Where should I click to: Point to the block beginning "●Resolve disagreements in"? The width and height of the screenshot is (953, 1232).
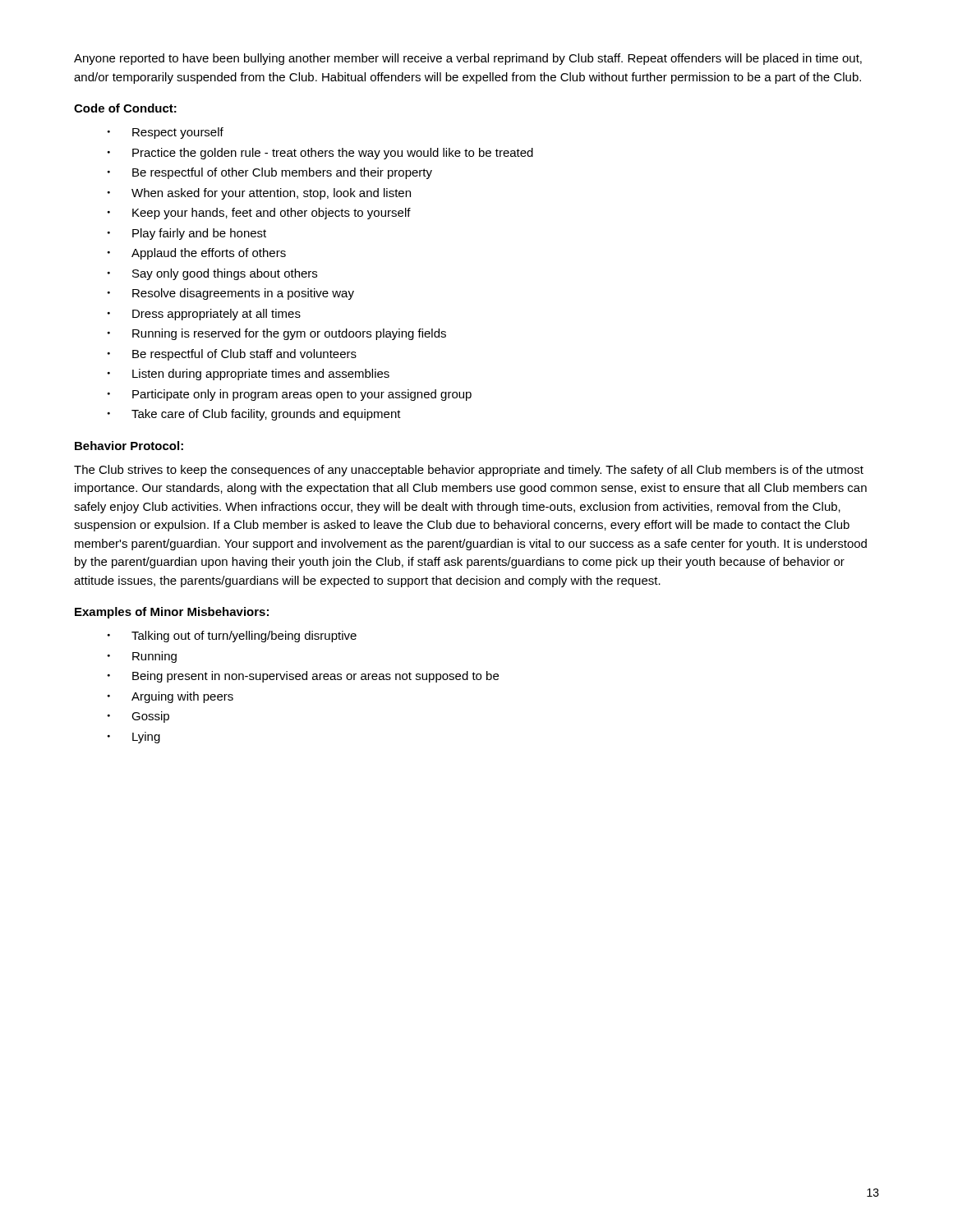[231, 294]
